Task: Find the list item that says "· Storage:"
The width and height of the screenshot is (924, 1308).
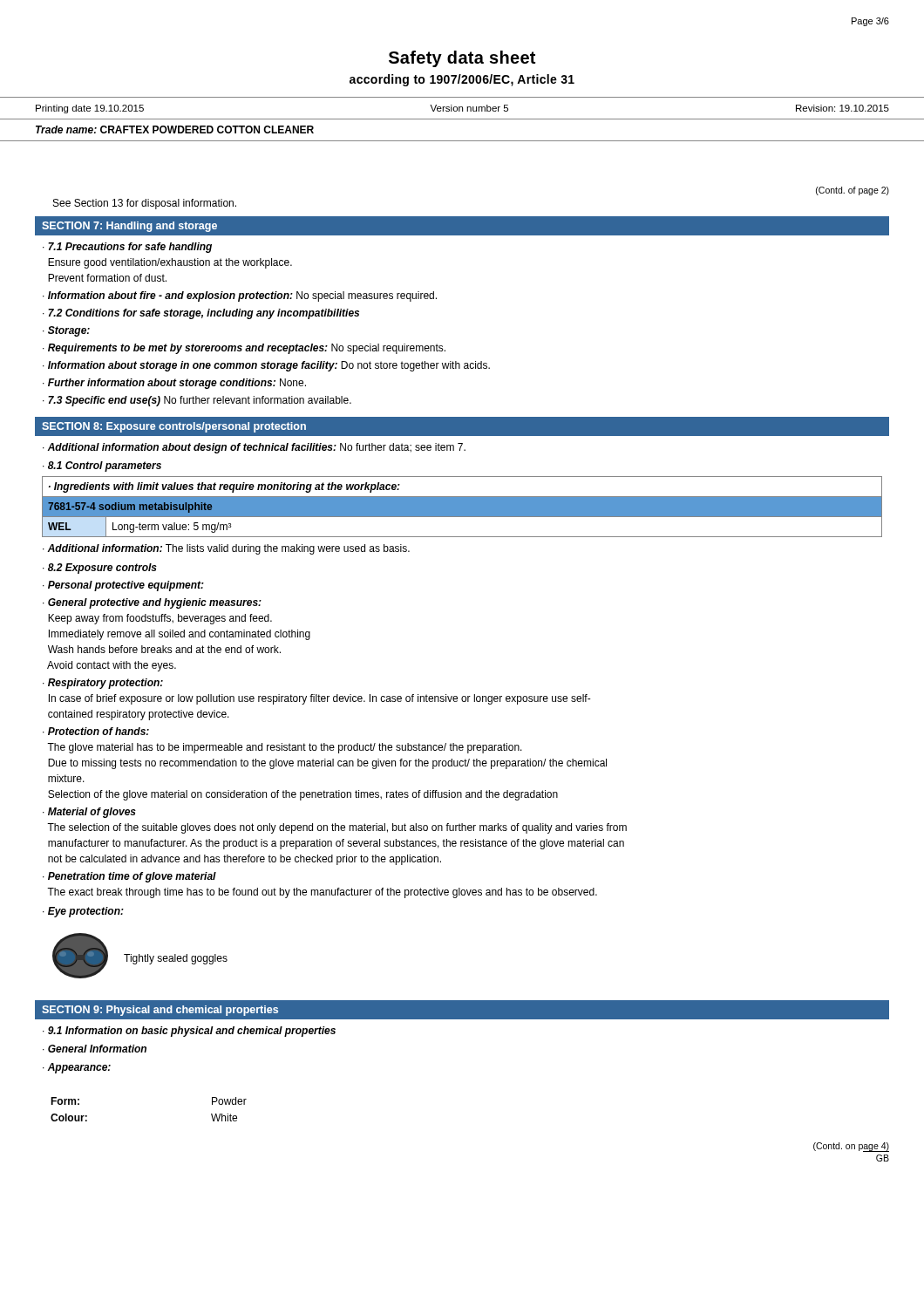Action: tap(66, 330)
